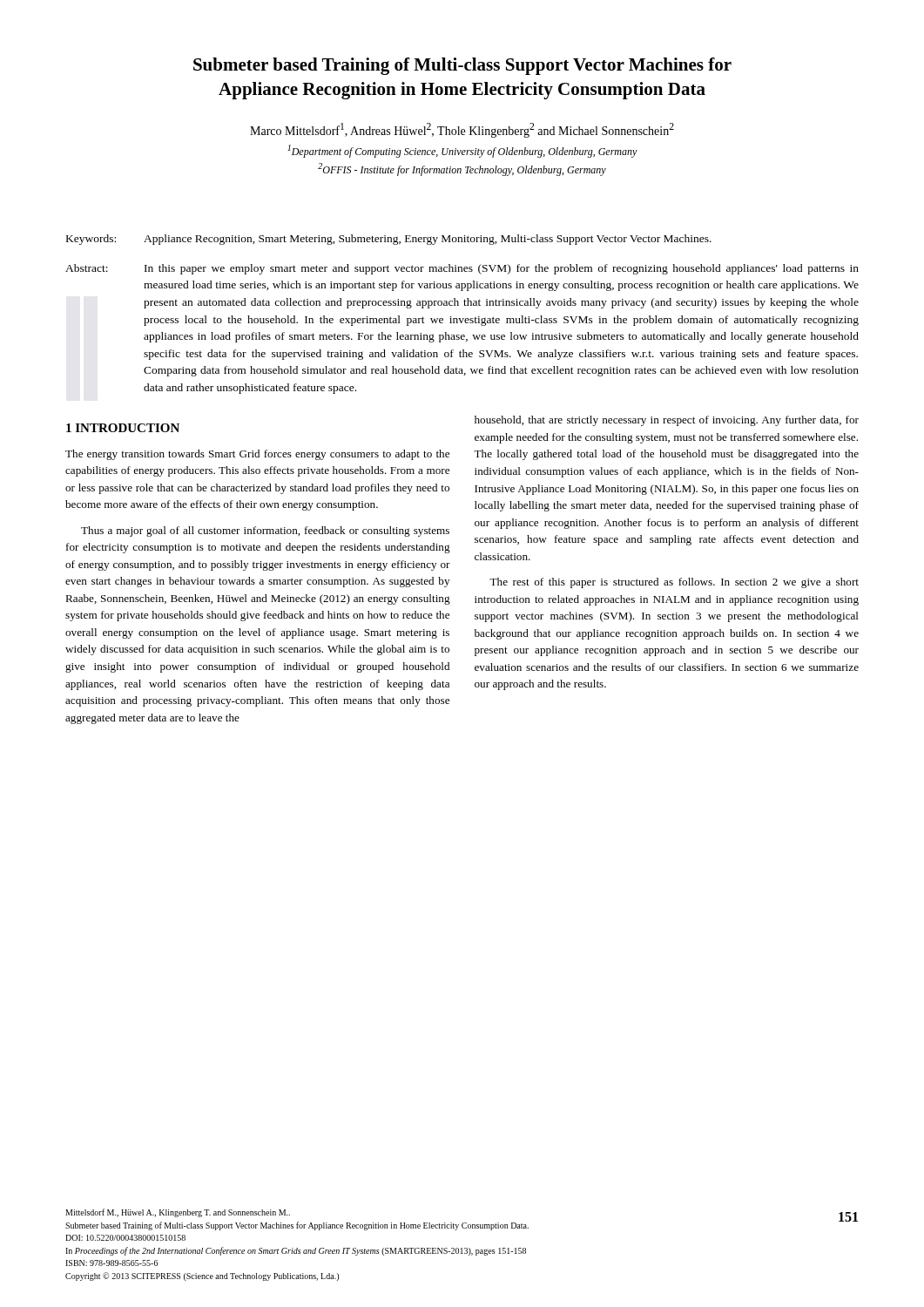Find the text block starting "Abstract: In this paper"

[462, 328]
